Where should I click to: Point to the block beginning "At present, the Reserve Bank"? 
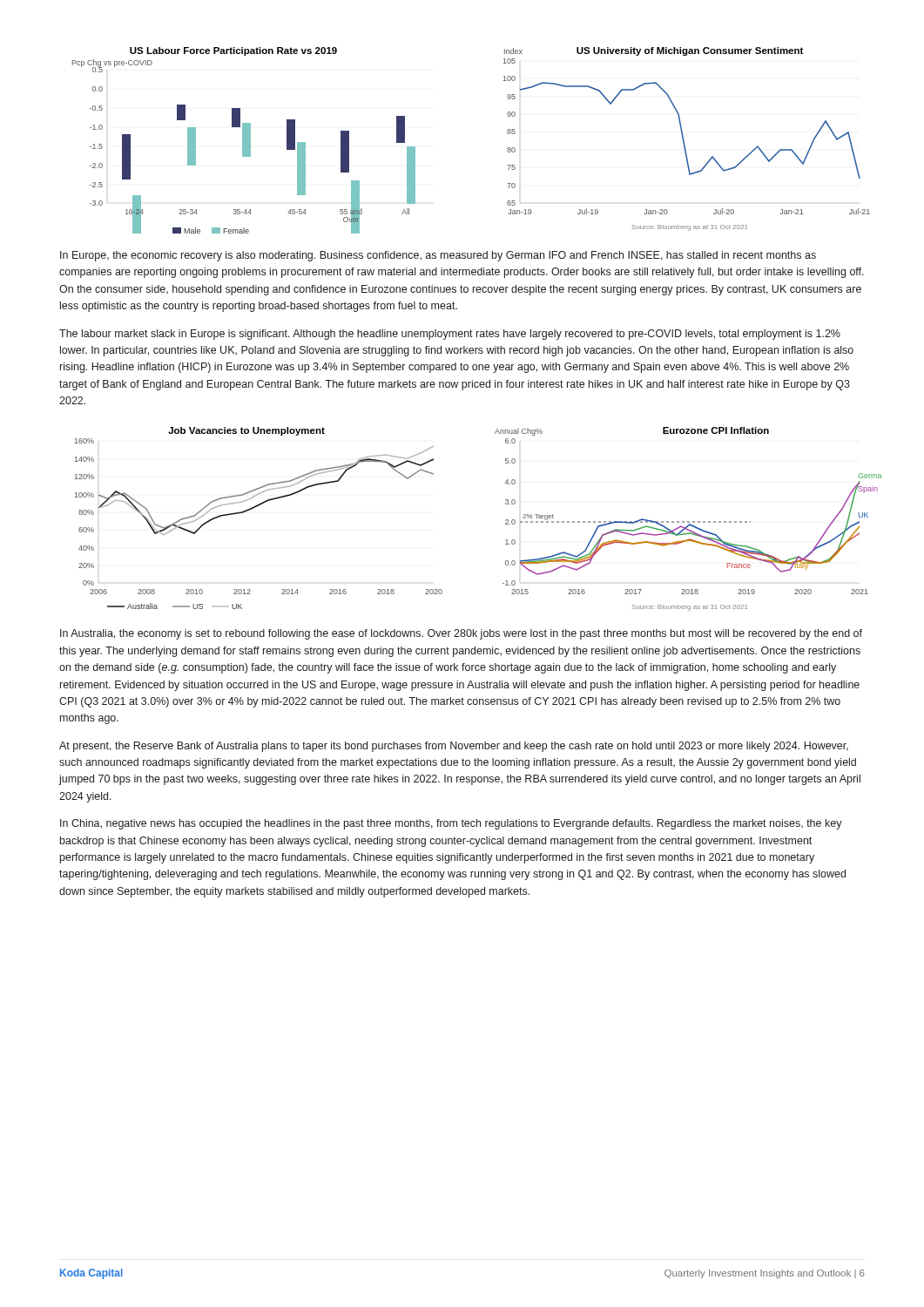[460, 771]
